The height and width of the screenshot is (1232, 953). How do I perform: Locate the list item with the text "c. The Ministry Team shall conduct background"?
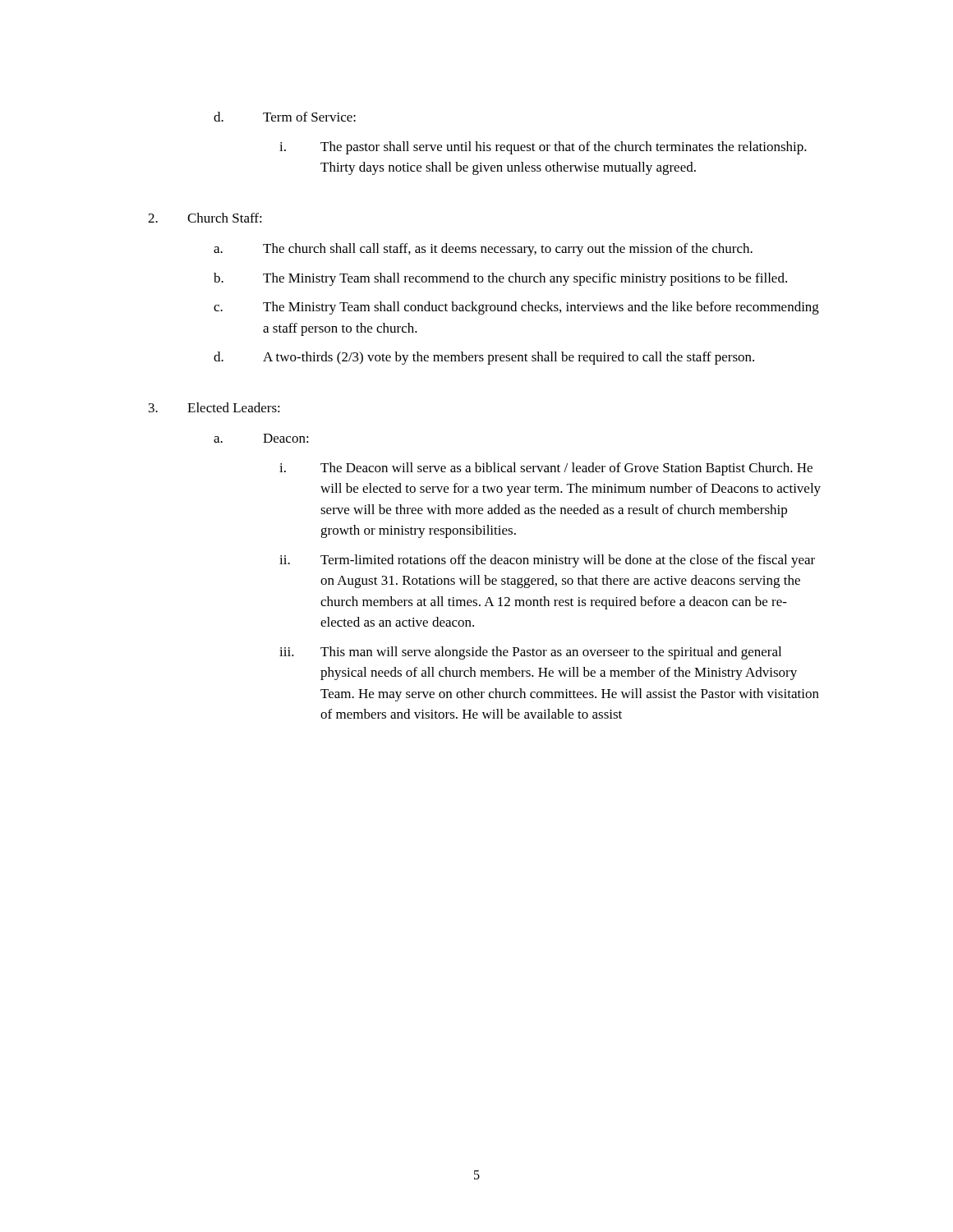518,317
